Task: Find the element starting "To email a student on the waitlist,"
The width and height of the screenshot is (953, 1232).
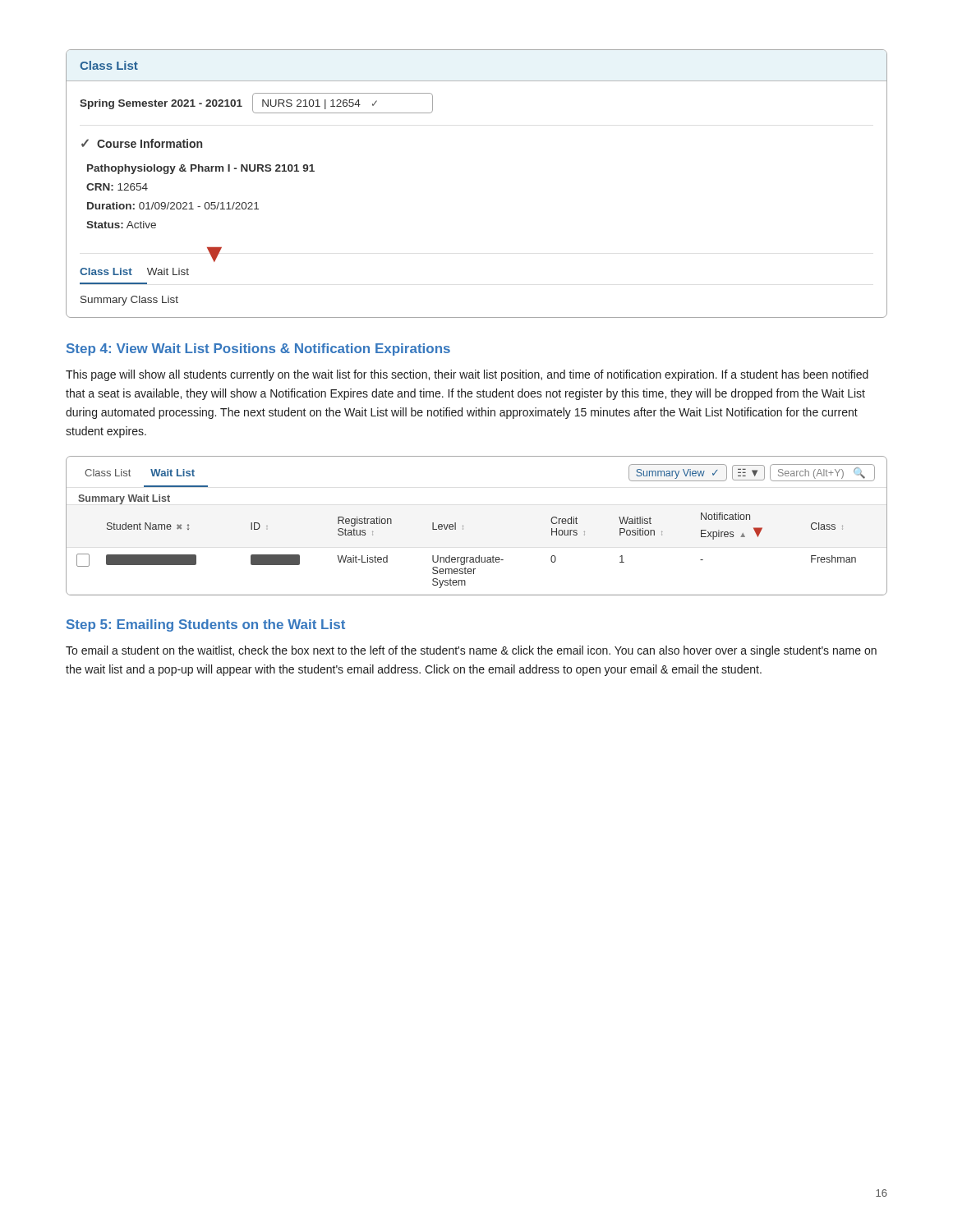Action: click(x=471, y=660)
